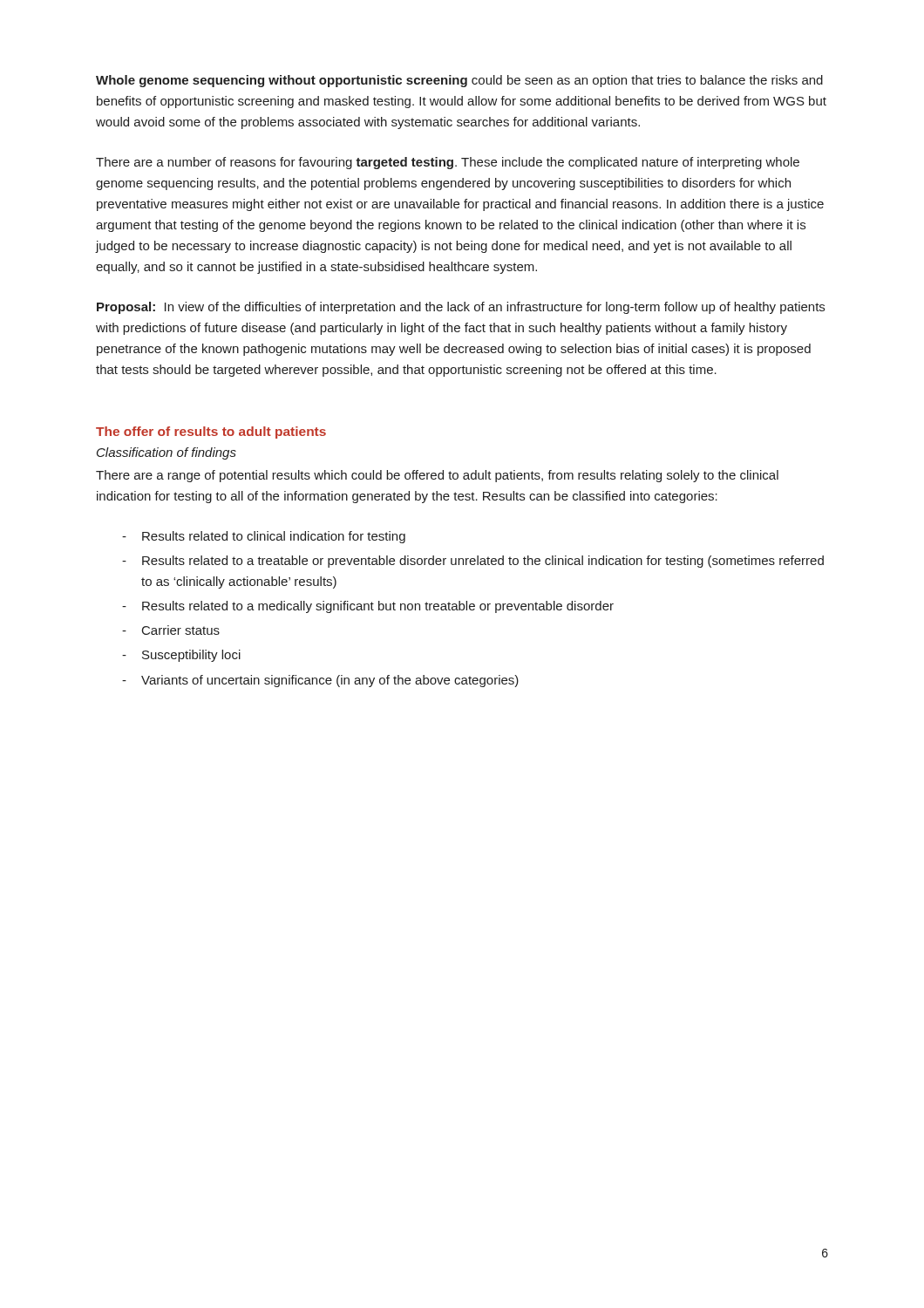Locate the text block that reads "Whole genome sequencing without opportunistic screening"
The image size is (924, 1308).
461,101
